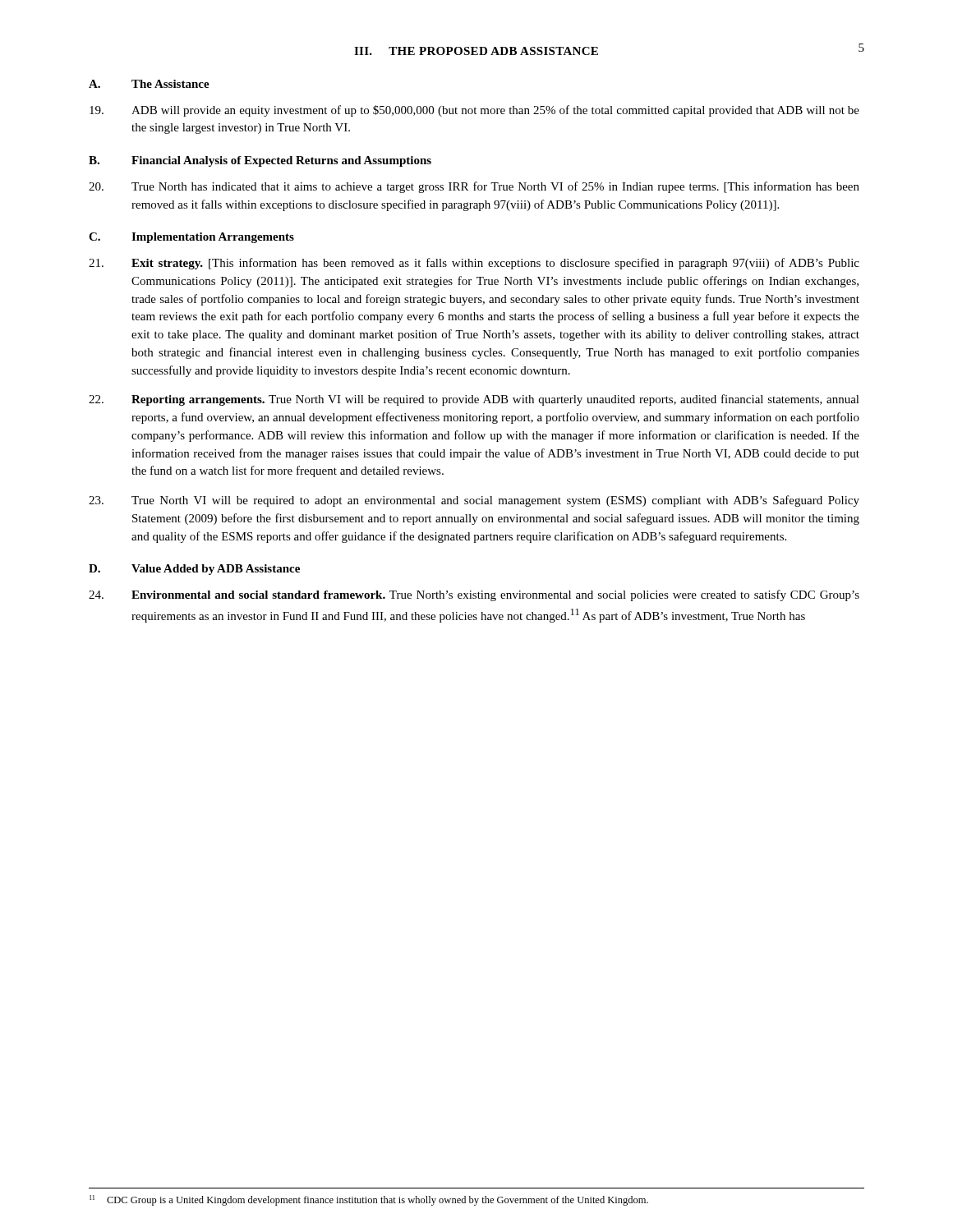Locate the text block containing "Environmental and social standard framework. True"

click(x=474, y=606)
